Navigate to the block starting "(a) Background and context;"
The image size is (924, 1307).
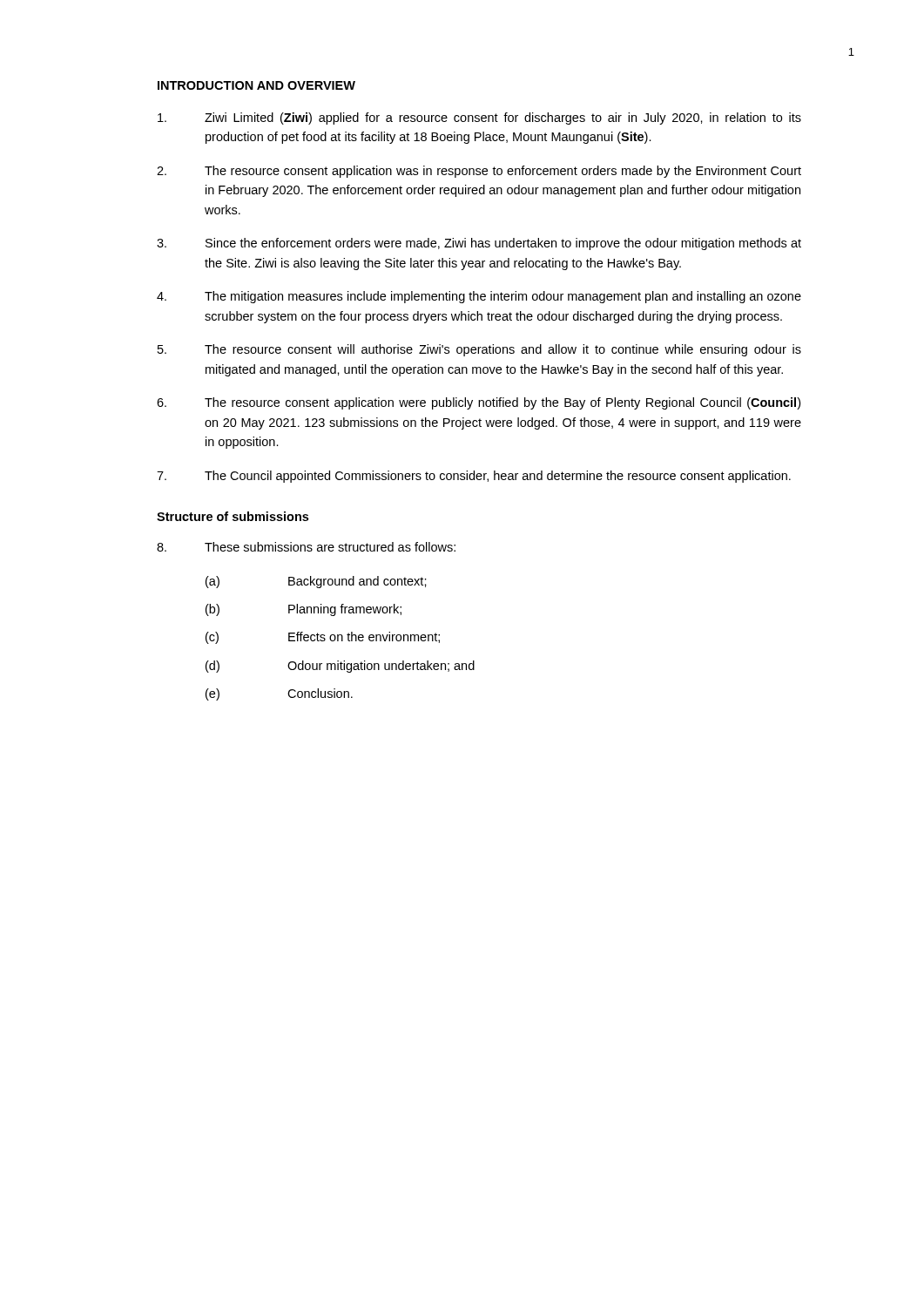316,582
